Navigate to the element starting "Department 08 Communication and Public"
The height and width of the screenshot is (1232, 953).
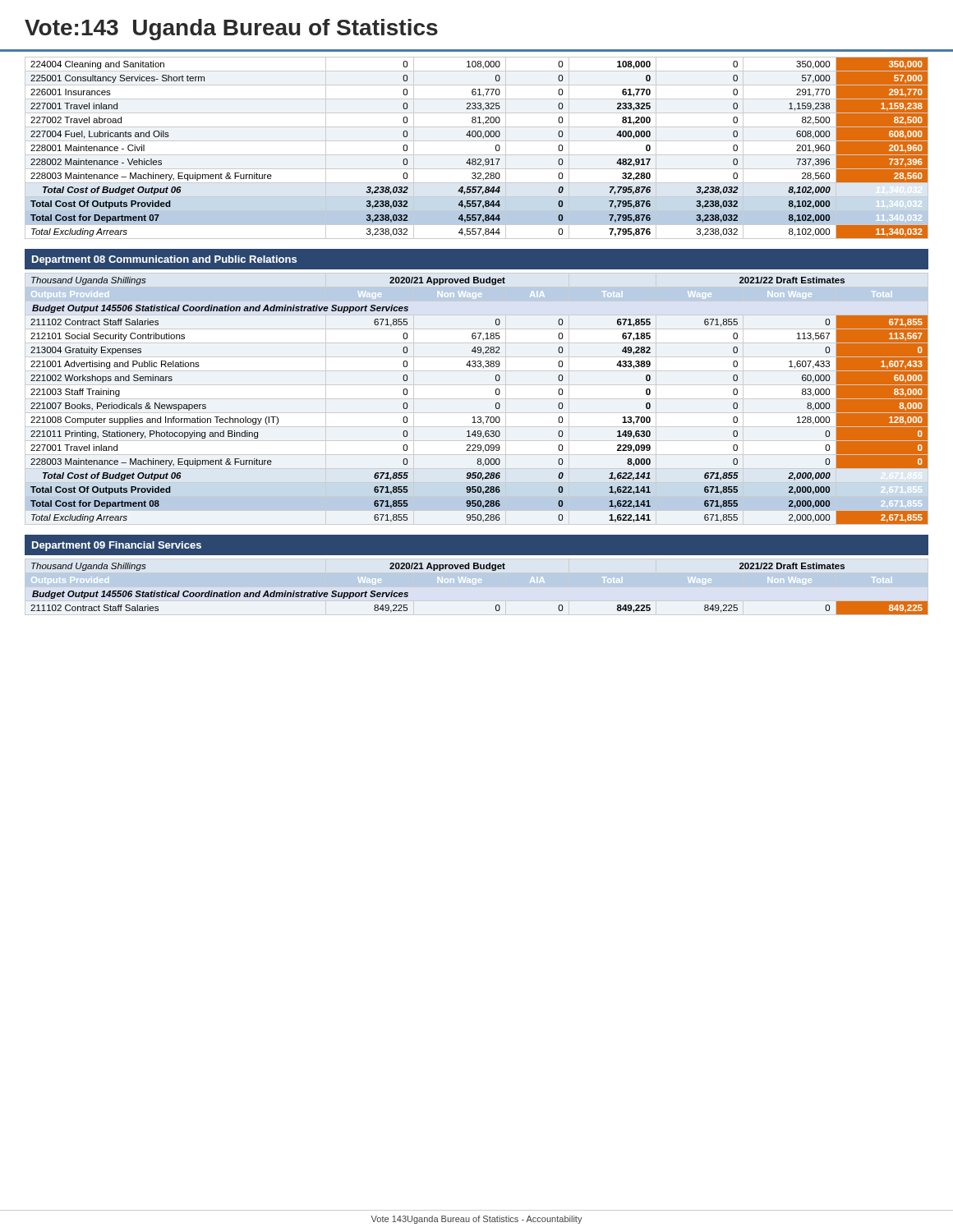pos(164,259)
